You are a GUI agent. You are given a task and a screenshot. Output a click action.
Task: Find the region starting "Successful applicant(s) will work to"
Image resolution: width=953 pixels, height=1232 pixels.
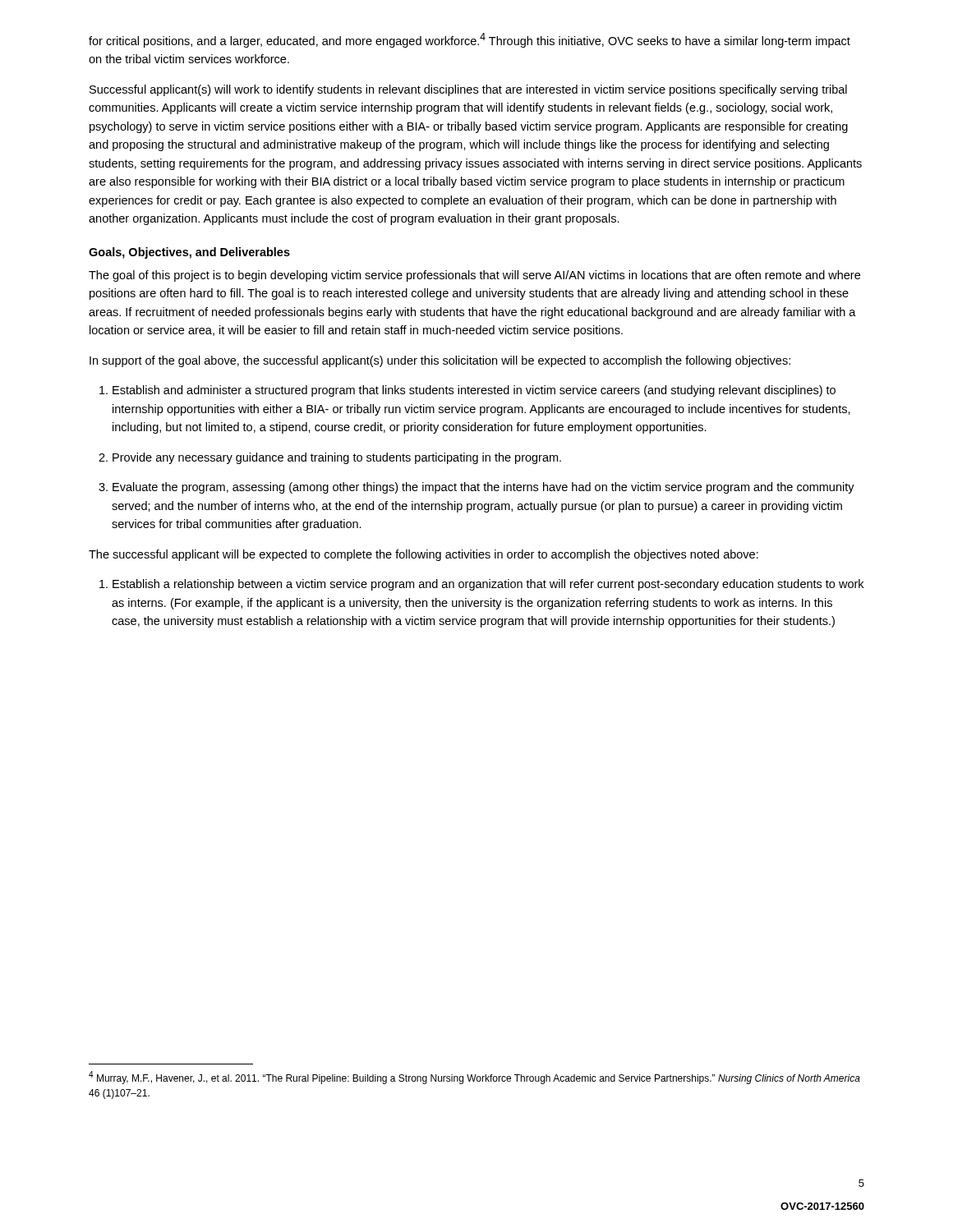[476, 154]
